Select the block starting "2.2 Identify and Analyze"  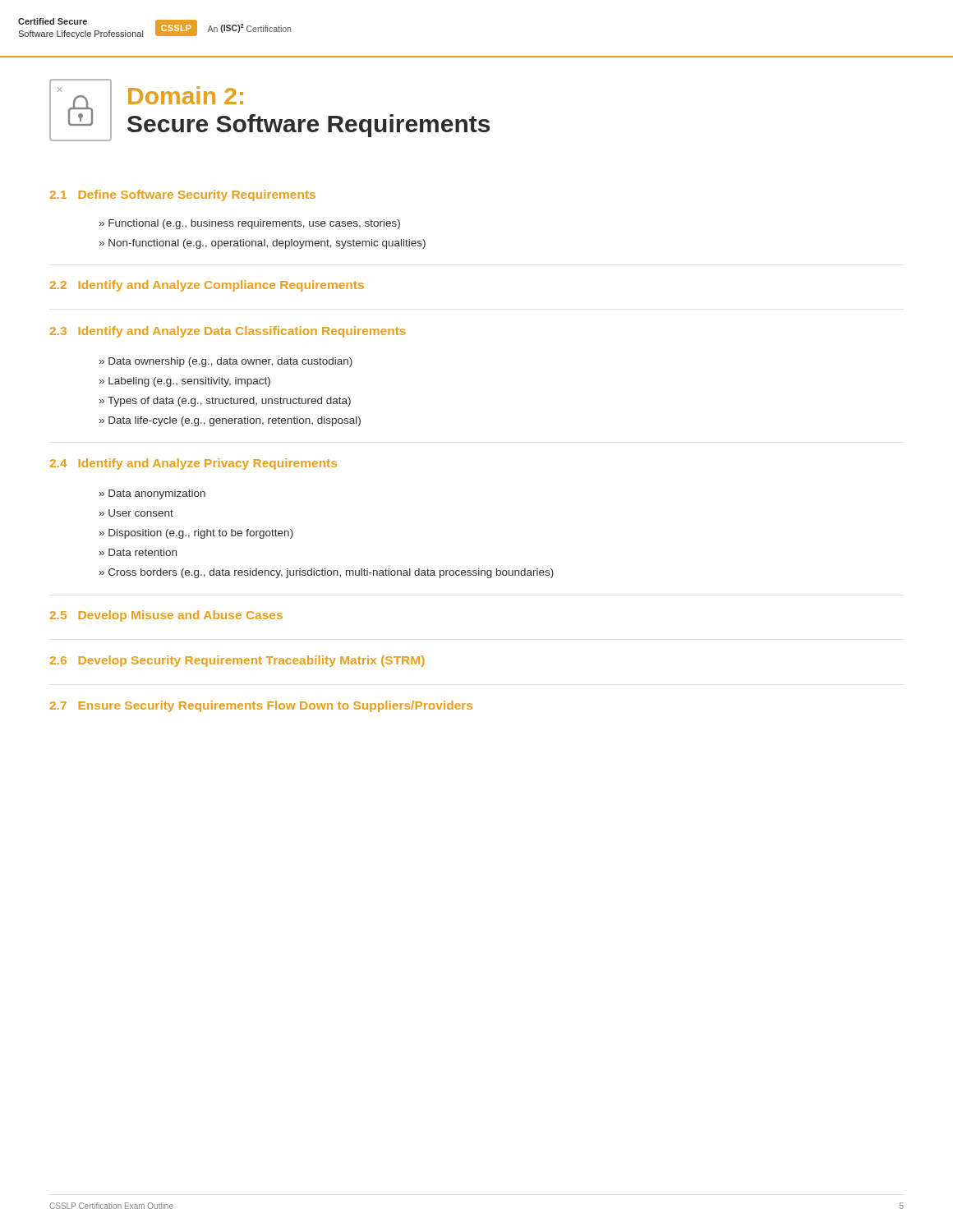pyautogui.click(x=207, y=285)
